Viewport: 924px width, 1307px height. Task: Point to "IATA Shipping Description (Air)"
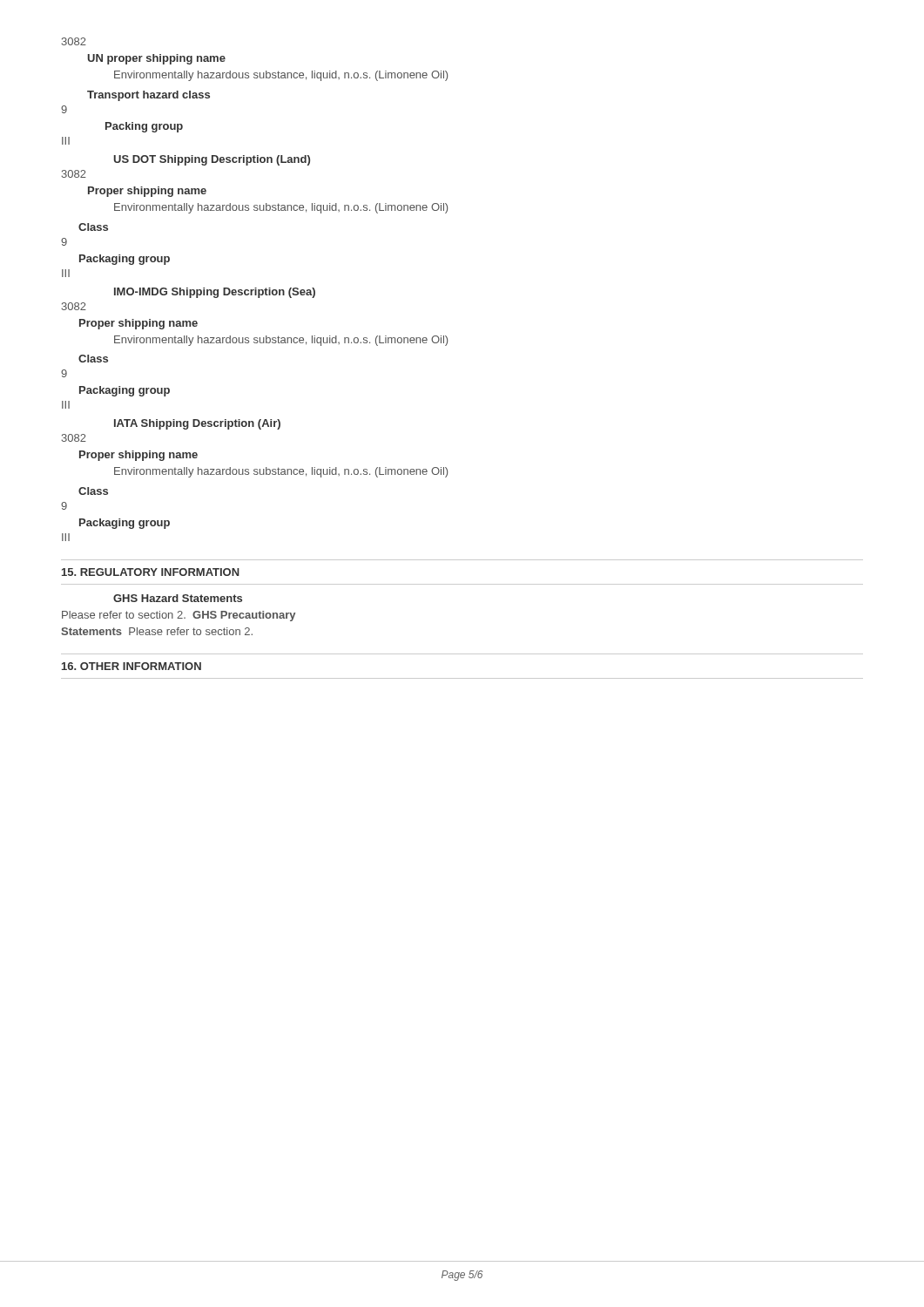pyautogui.click(x=197, y=424)
